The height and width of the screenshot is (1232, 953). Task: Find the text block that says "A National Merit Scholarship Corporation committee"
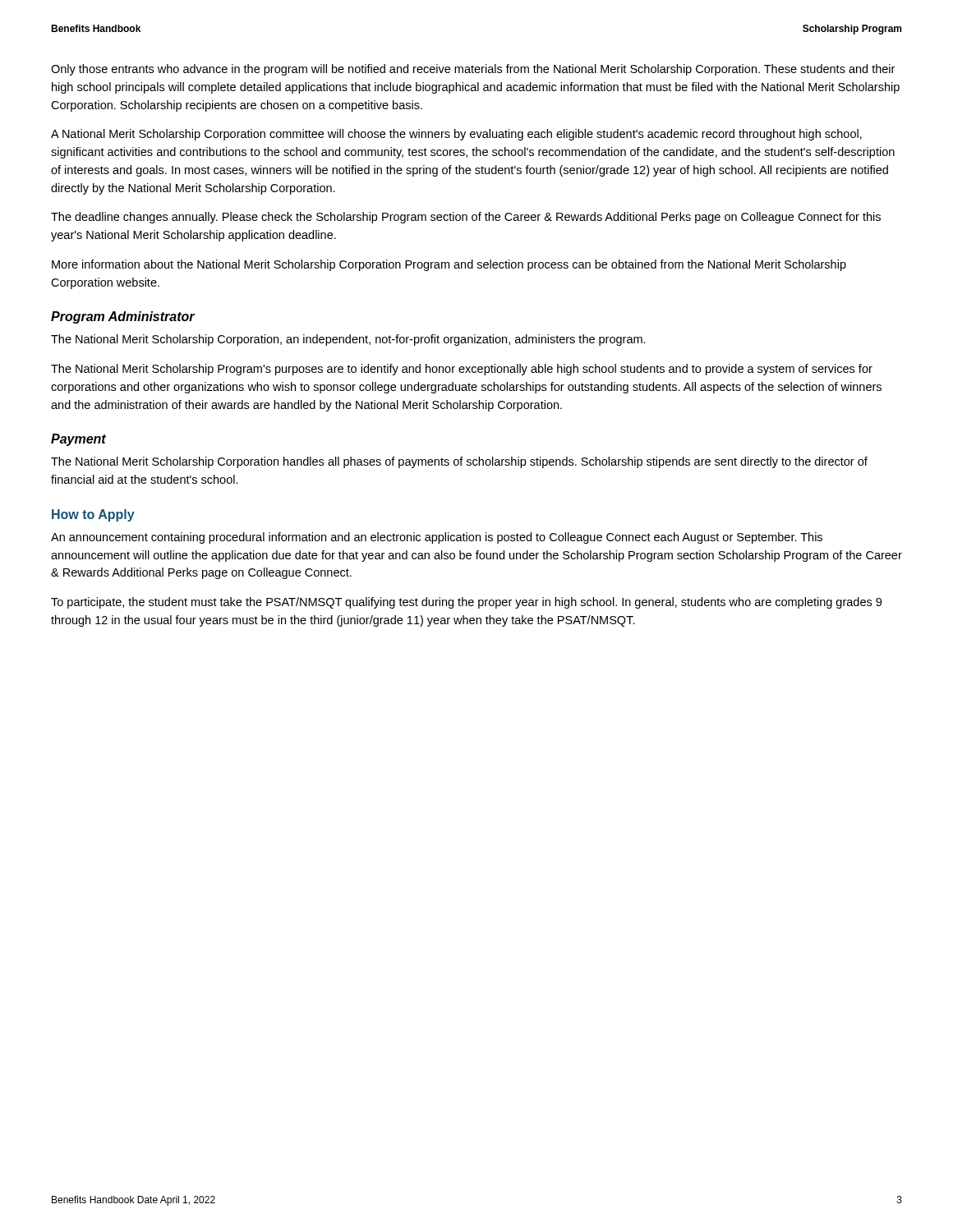tap(473, 161)
